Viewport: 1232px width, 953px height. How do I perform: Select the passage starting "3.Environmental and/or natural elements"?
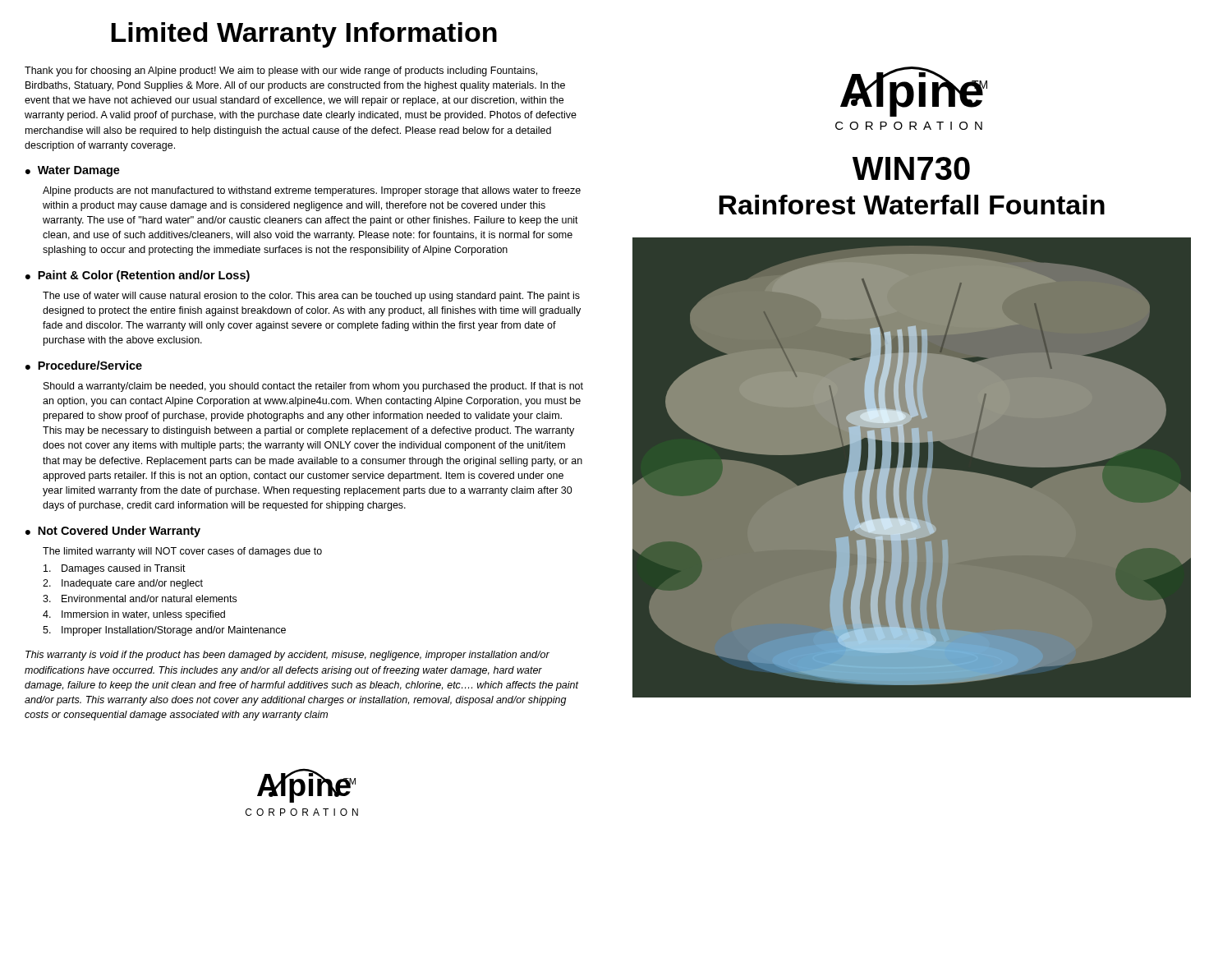click(x=140, y=599)
